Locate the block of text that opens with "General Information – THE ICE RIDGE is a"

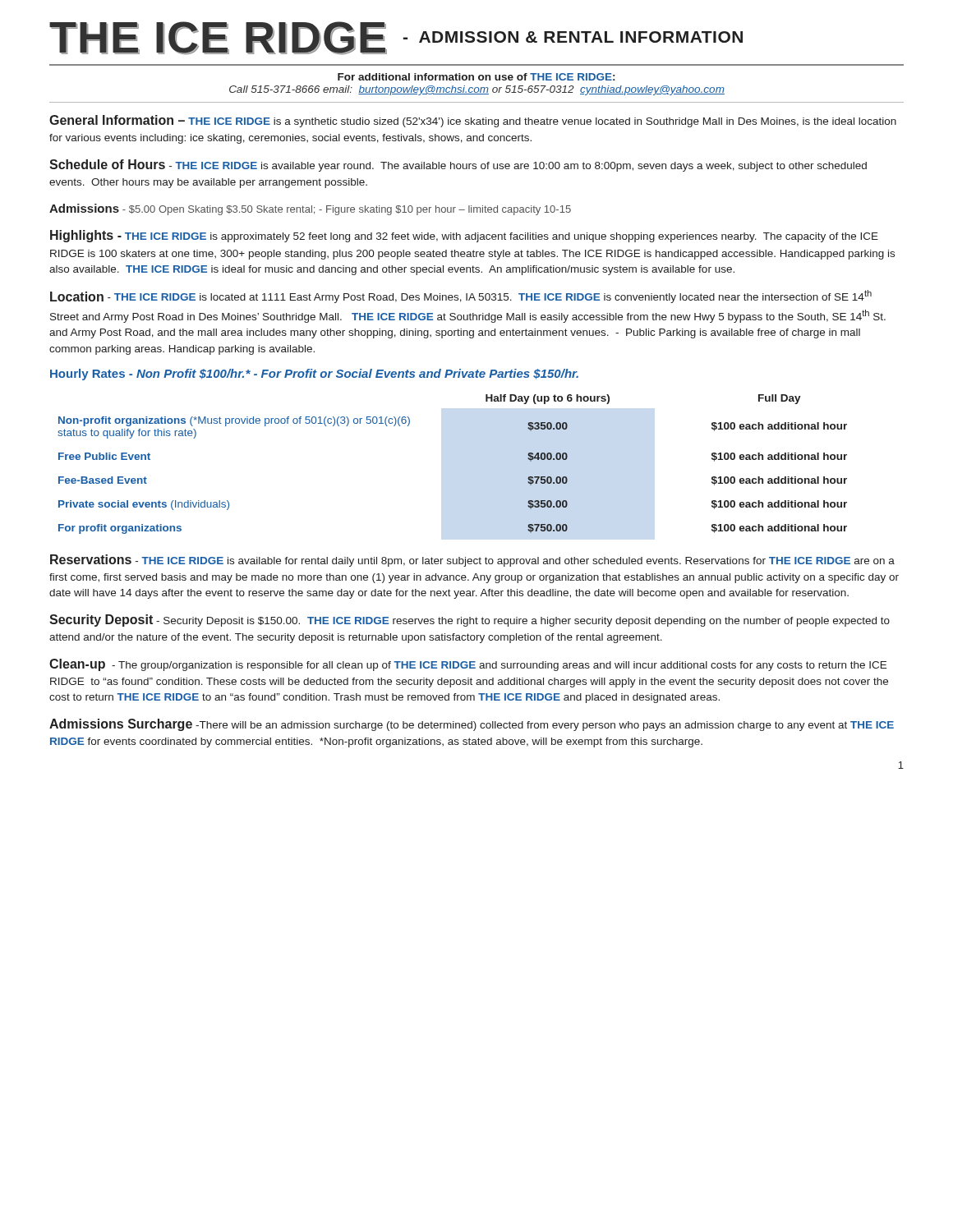point(473,129)
